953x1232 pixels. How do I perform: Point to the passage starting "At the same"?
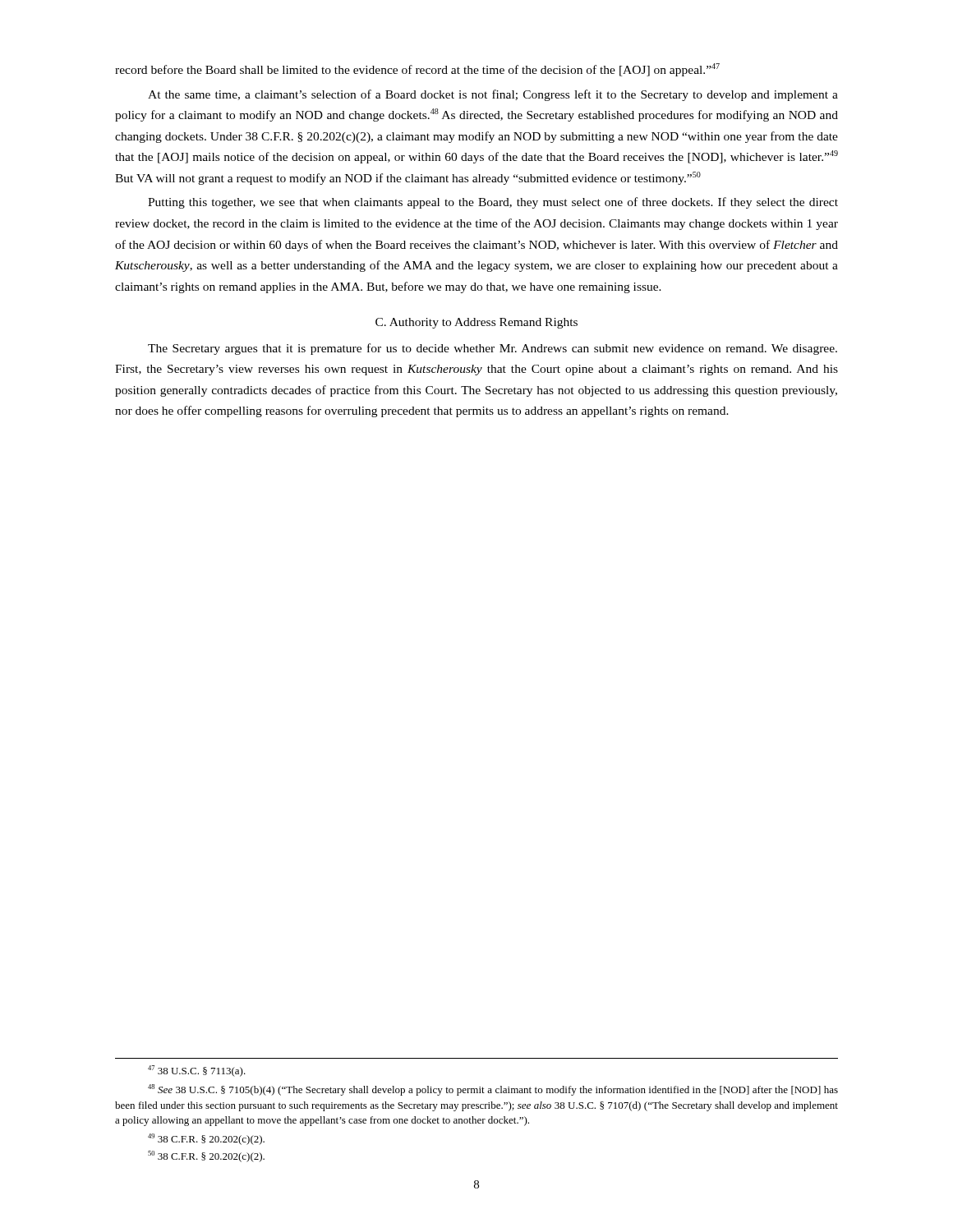pyautogui.click(x=476, y=136)
